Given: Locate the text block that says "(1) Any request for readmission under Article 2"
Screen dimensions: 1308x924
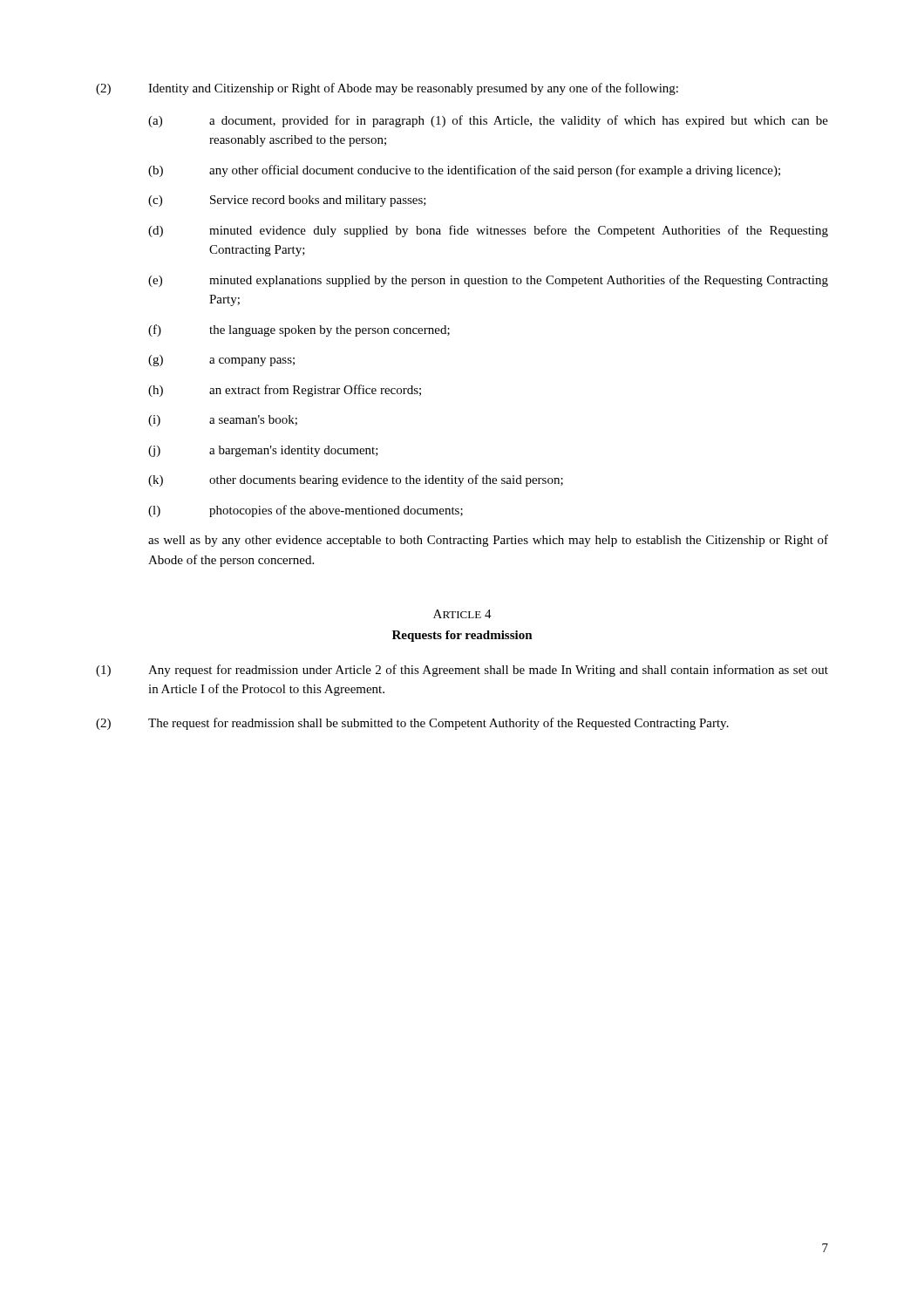Looking at the screenshot, I should coord(462,679).
